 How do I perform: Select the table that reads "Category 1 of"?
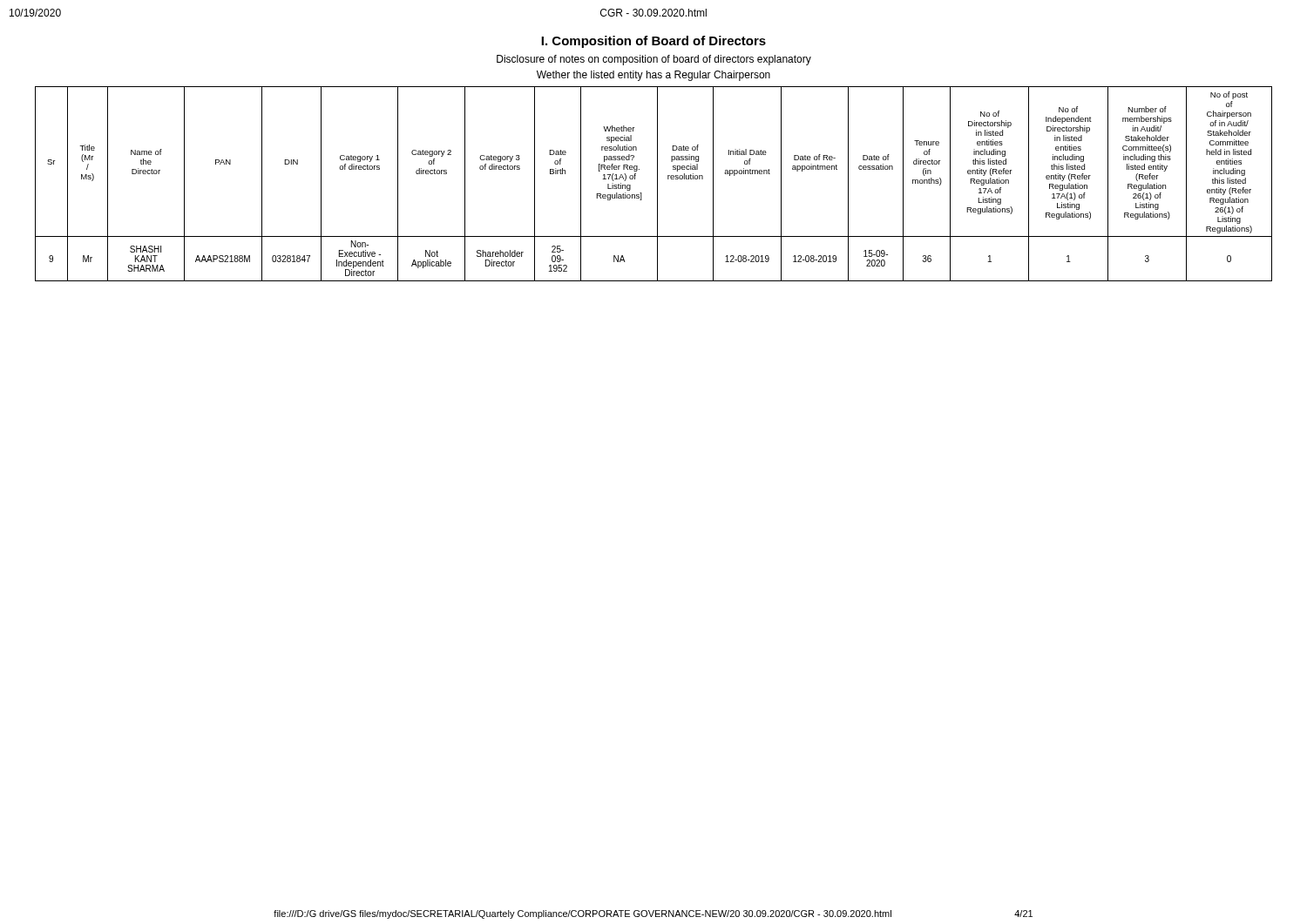pos(654,184)
